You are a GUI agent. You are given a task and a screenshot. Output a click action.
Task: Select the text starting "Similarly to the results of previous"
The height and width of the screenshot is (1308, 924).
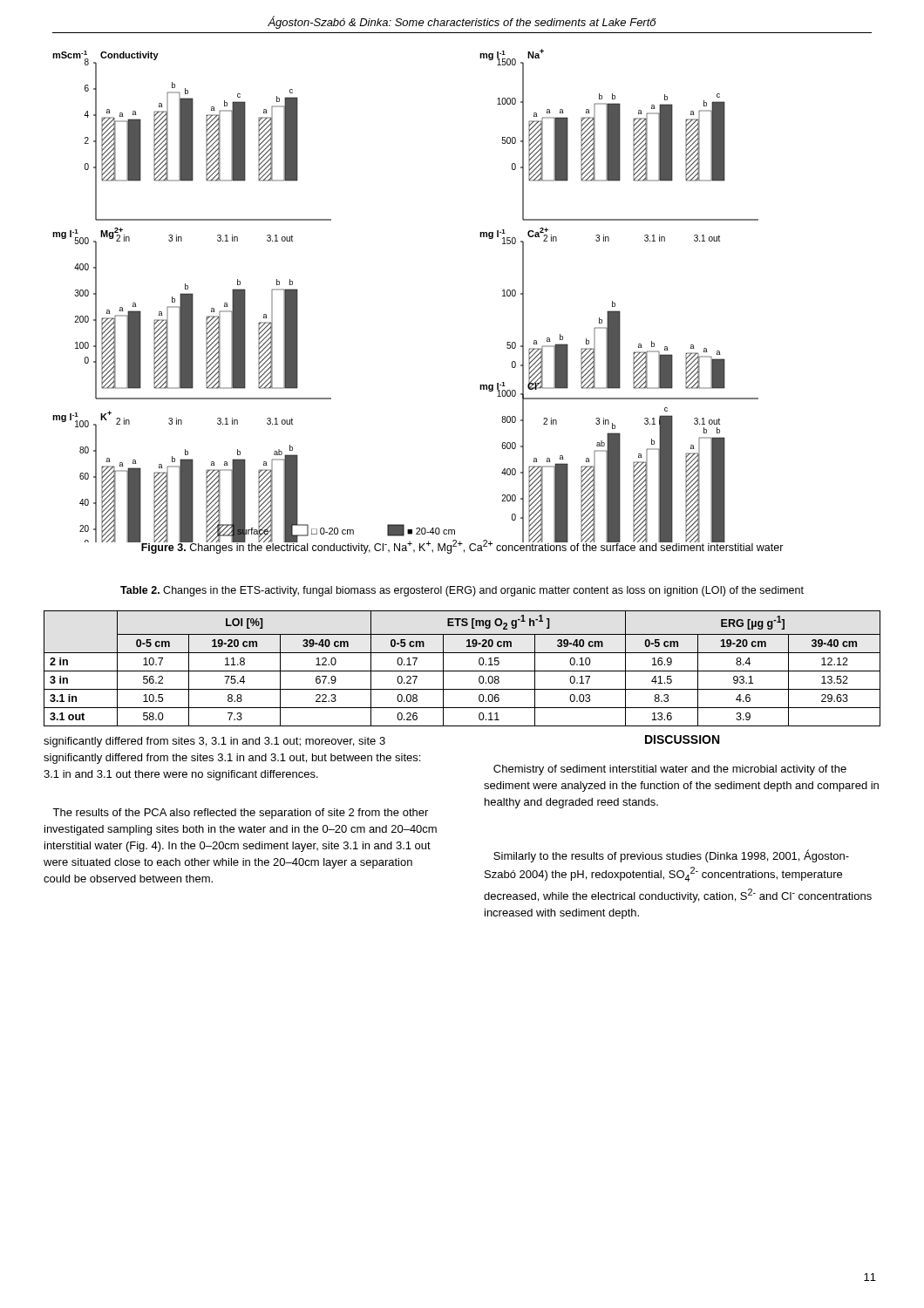[x=678, y=884]
